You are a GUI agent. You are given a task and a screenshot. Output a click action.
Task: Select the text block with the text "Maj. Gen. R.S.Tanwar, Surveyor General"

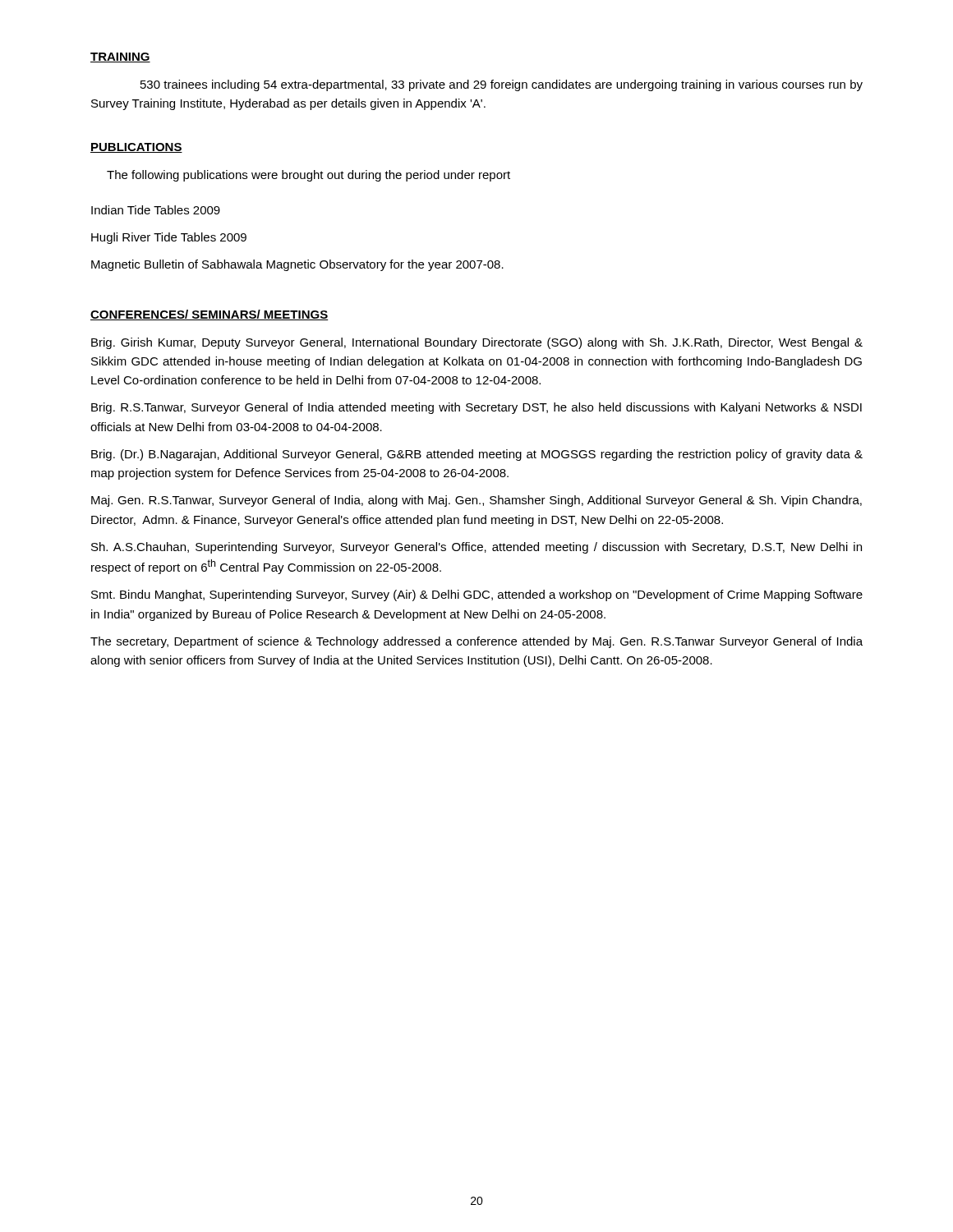click(476, 510)
